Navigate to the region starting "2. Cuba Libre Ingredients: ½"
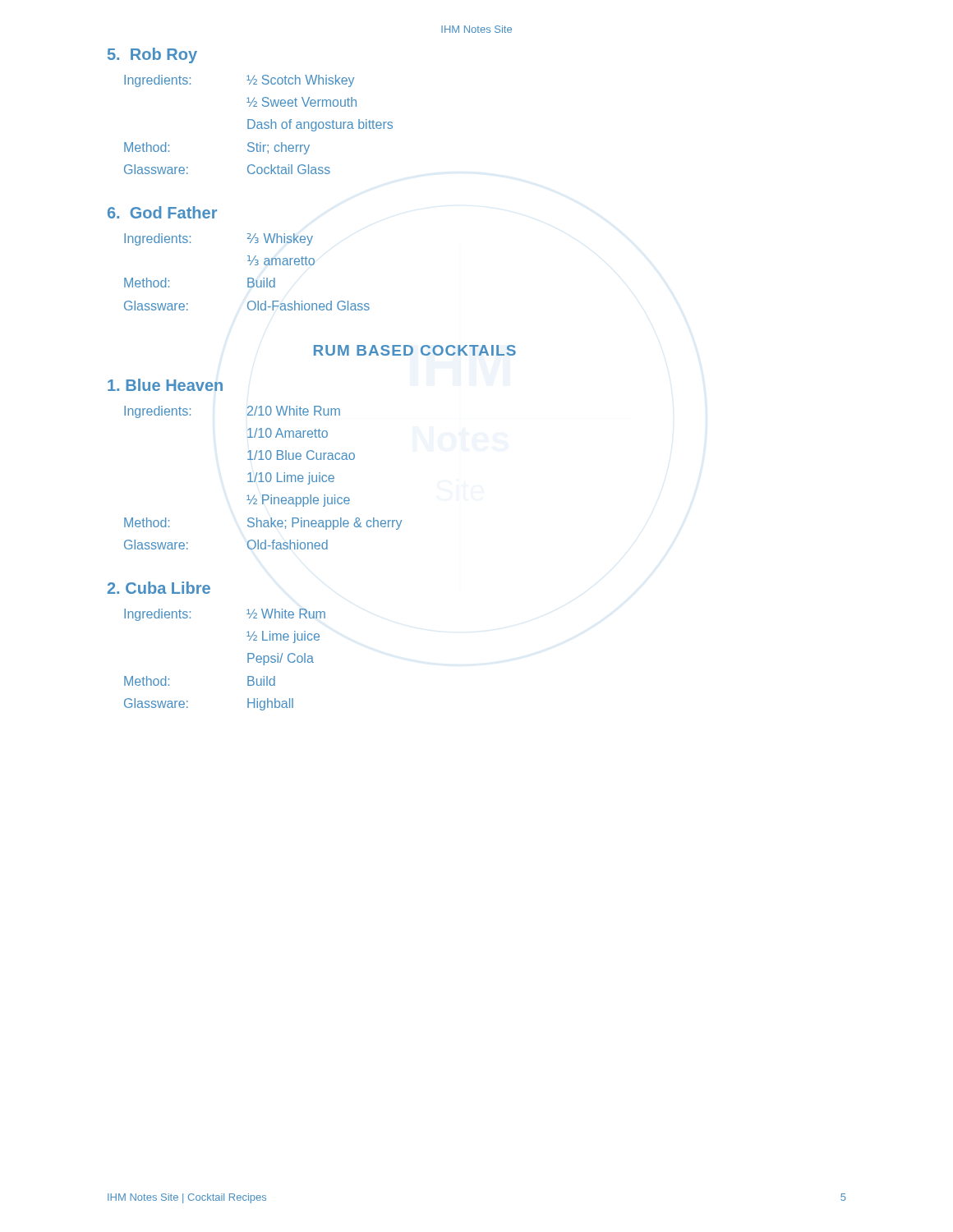The width and height of the screenshot is (953, 1232). (x=159, y=588)
